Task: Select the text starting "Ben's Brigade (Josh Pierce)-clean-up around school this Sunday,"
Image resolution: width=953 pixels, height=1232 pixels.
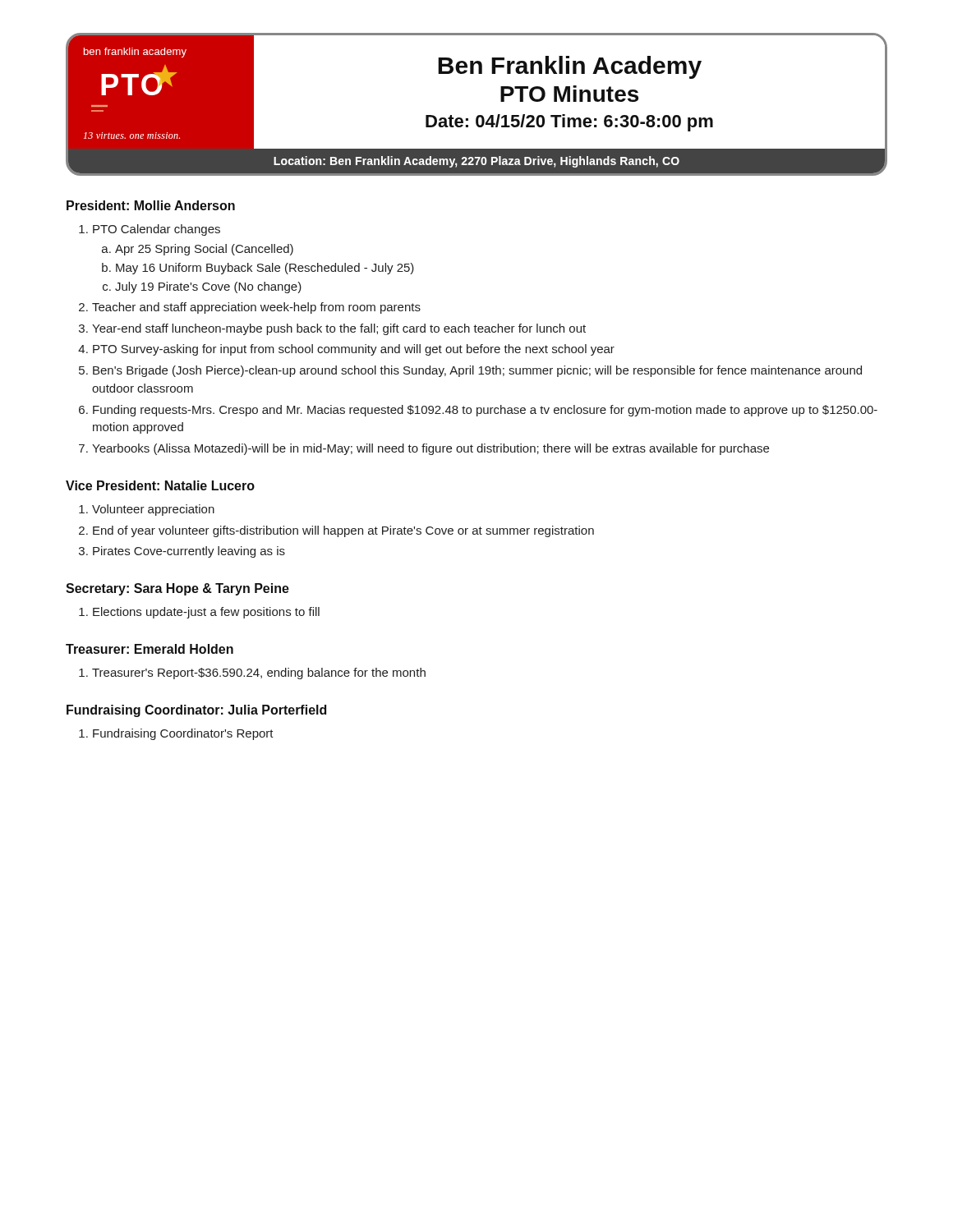Action: click(476, 379)
